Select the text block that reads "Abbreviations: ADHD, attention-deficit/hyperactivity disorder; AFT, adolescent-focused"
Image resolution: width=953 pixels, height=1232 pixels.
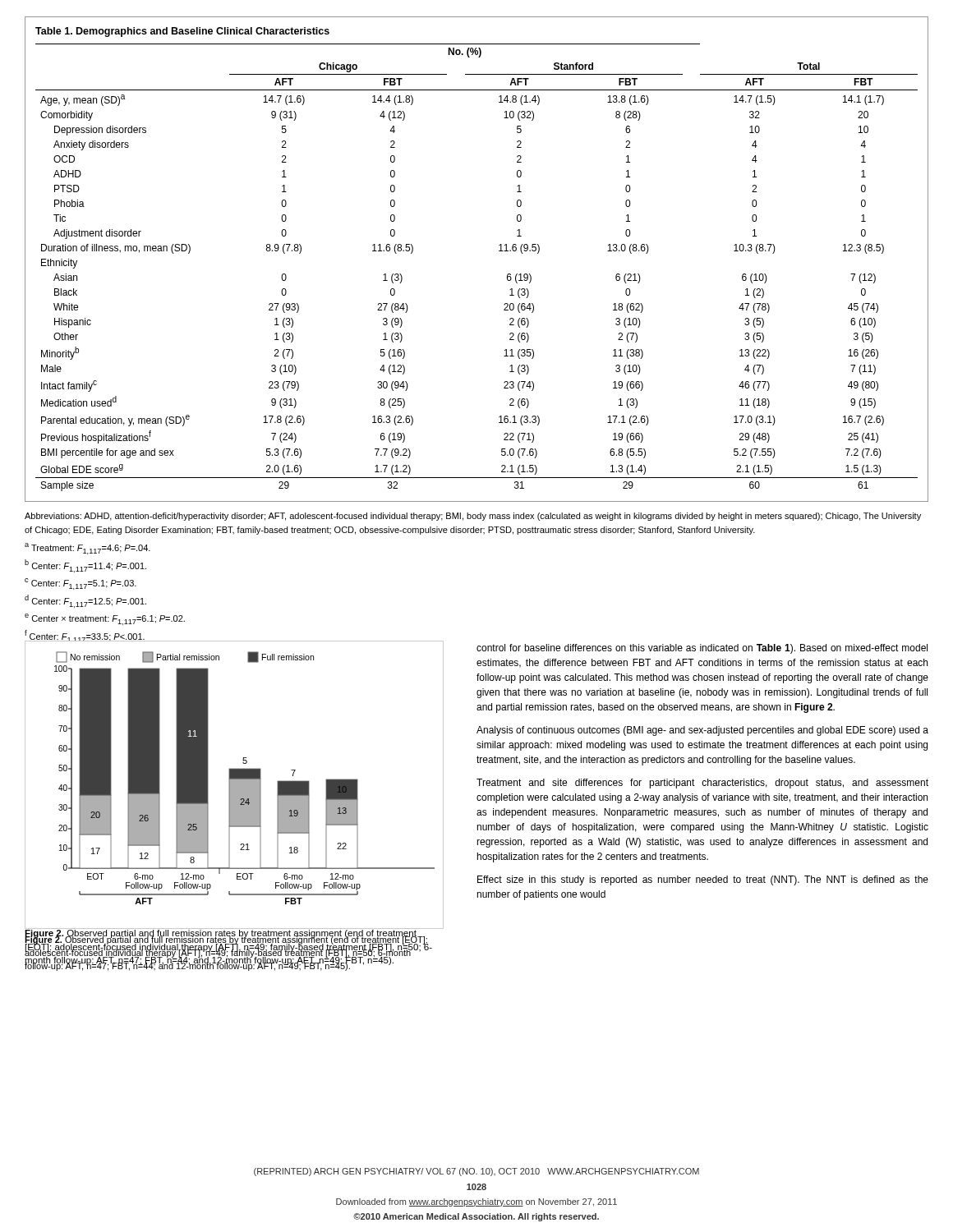pos(473,523)
